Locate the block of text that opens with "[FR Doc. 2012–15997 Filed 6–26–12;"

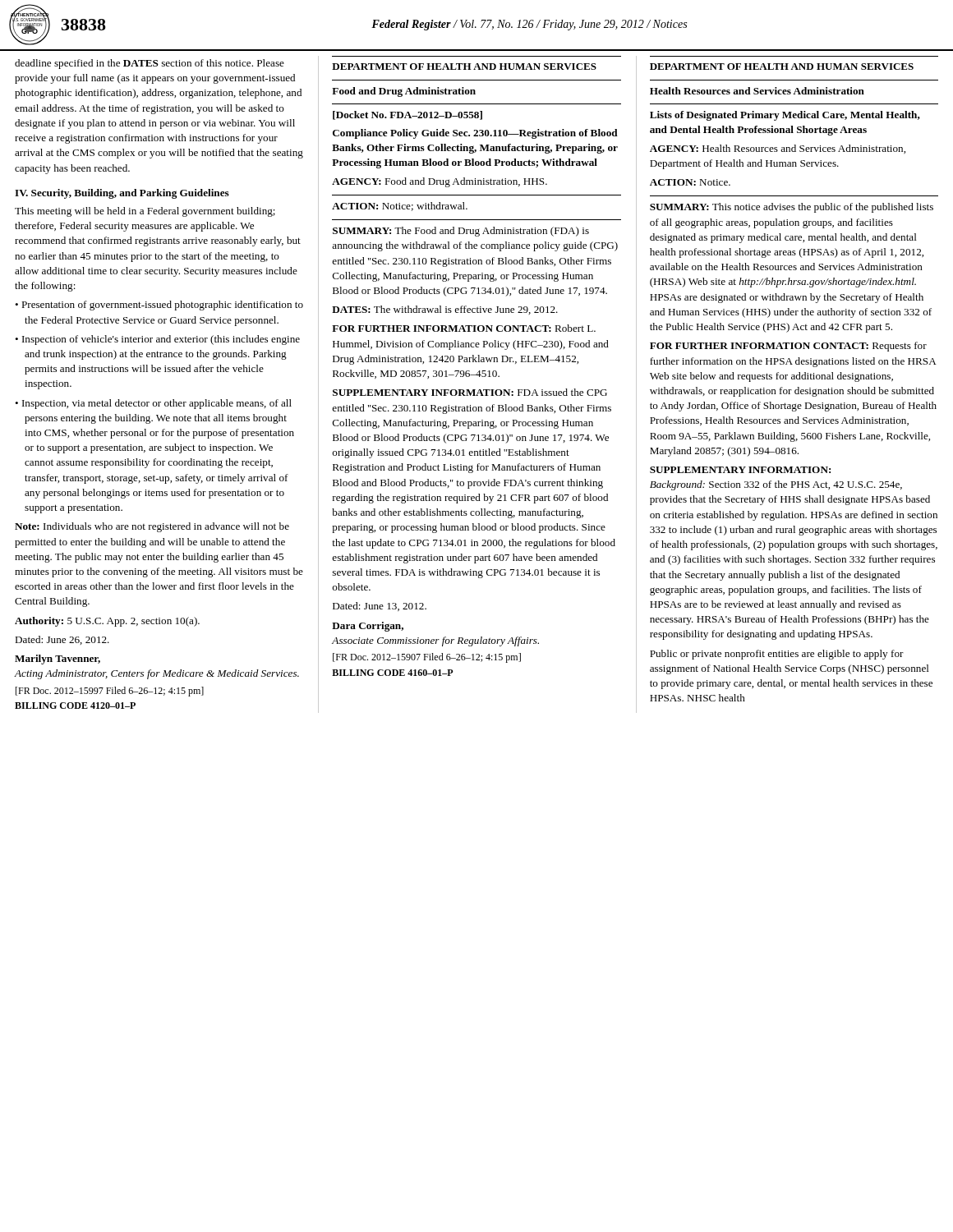tap(159, 691)
